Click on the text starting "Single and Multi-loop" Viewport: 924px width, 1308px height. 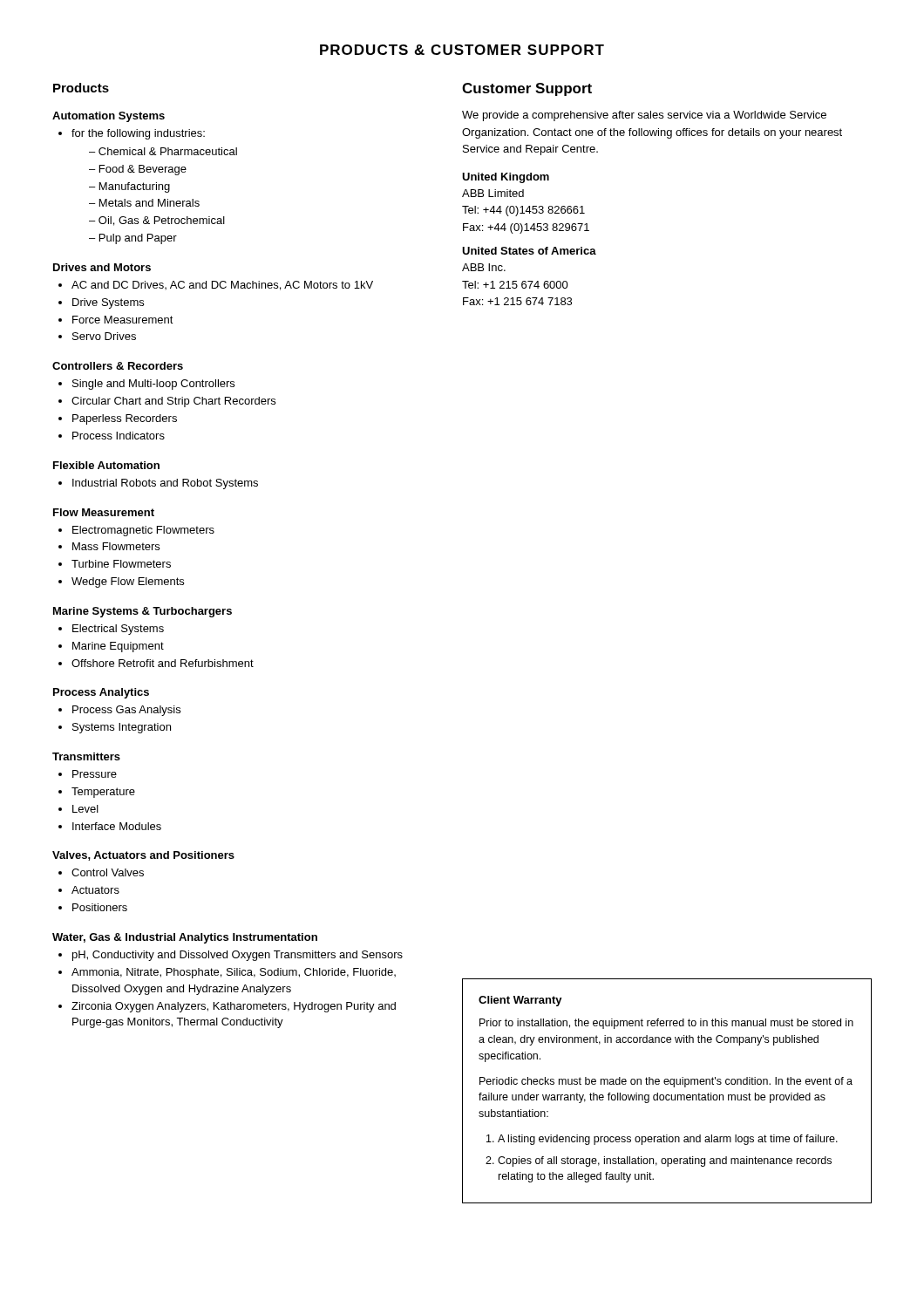tap(153, 384)
